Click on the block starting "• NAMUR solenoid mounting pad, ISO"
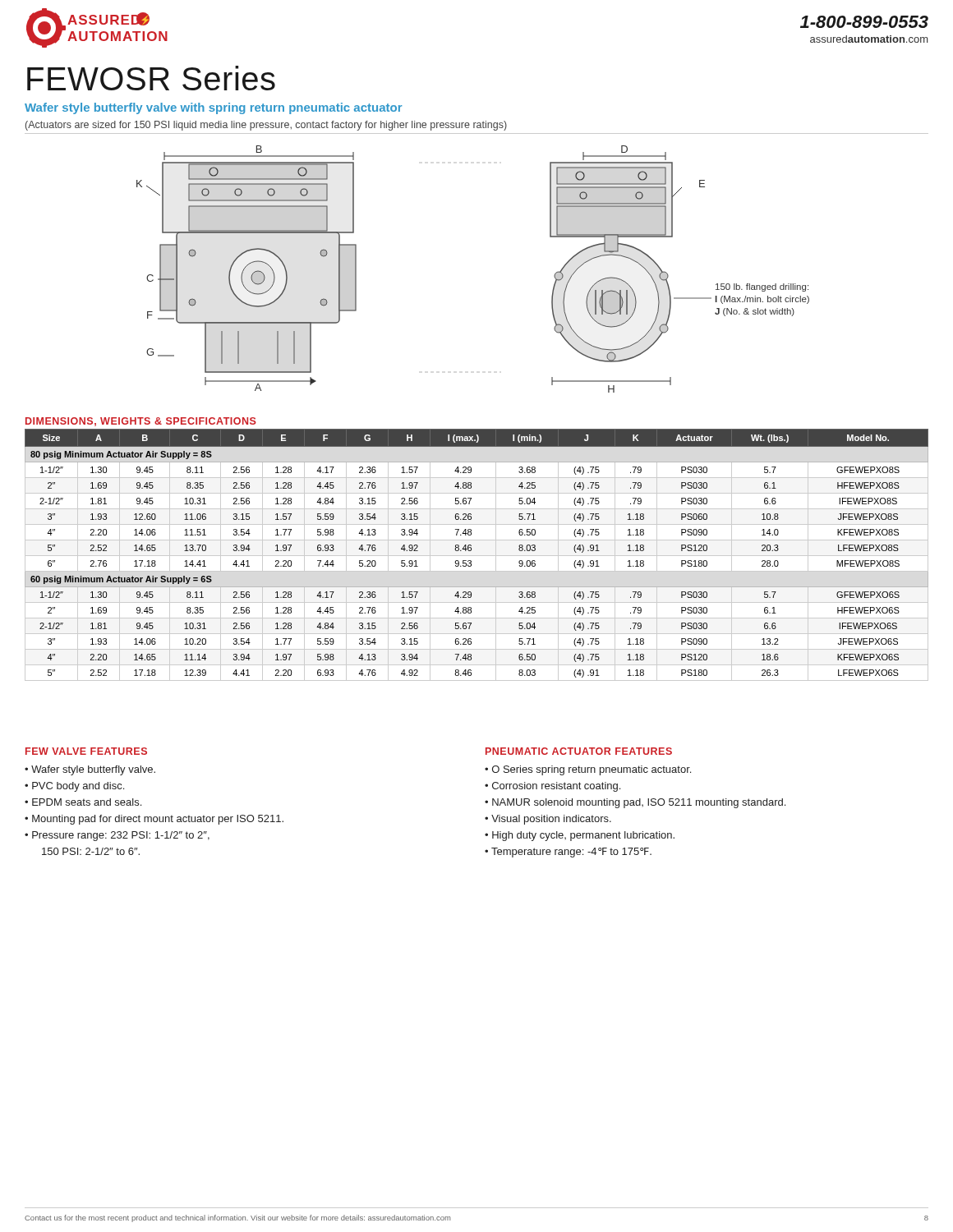Image resolution: width=953 pixels, height=1232 pixels. [636, 802]
